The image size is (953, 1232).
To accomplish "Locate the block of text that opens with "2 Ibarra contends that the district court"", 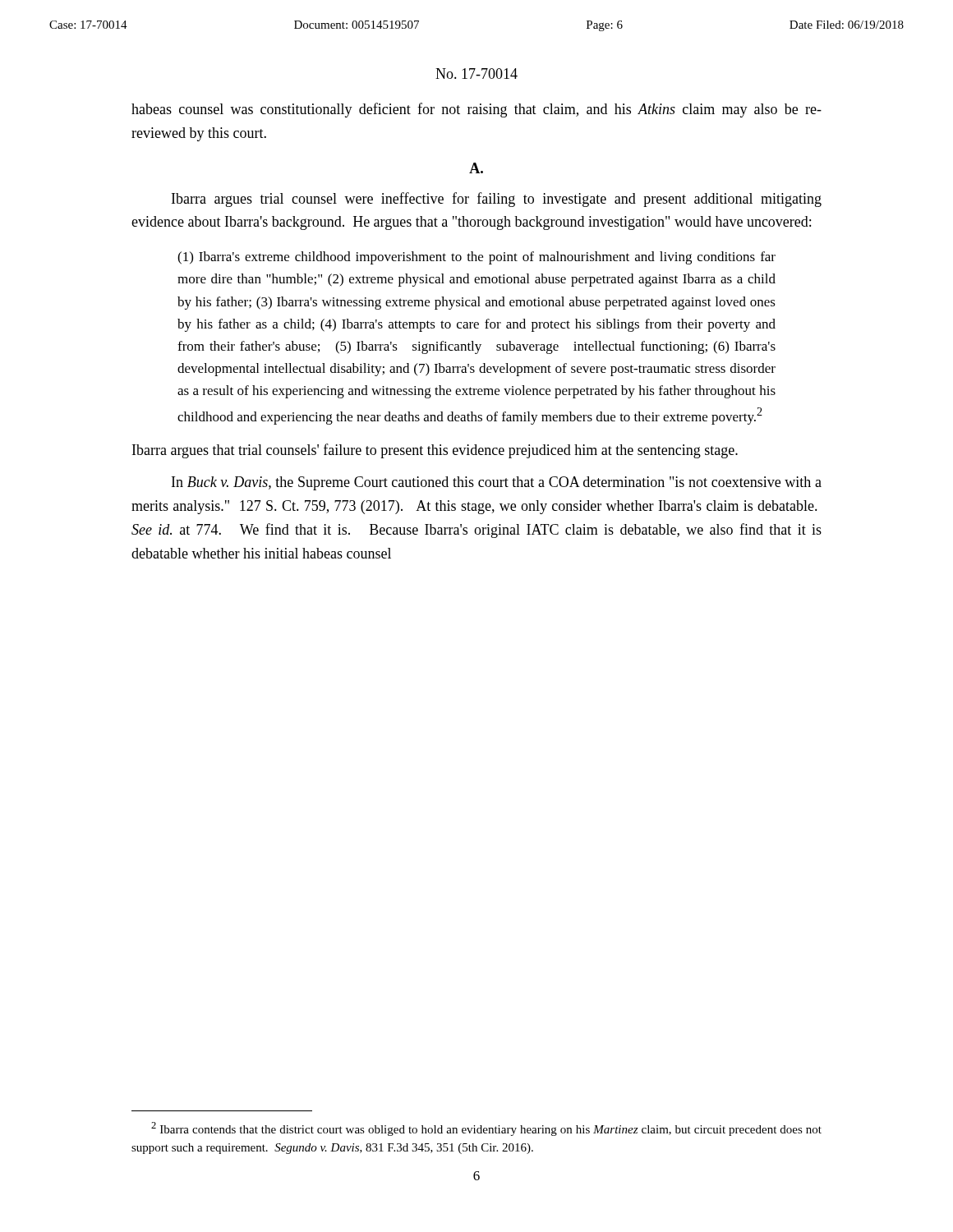I will click(476, 1137).
